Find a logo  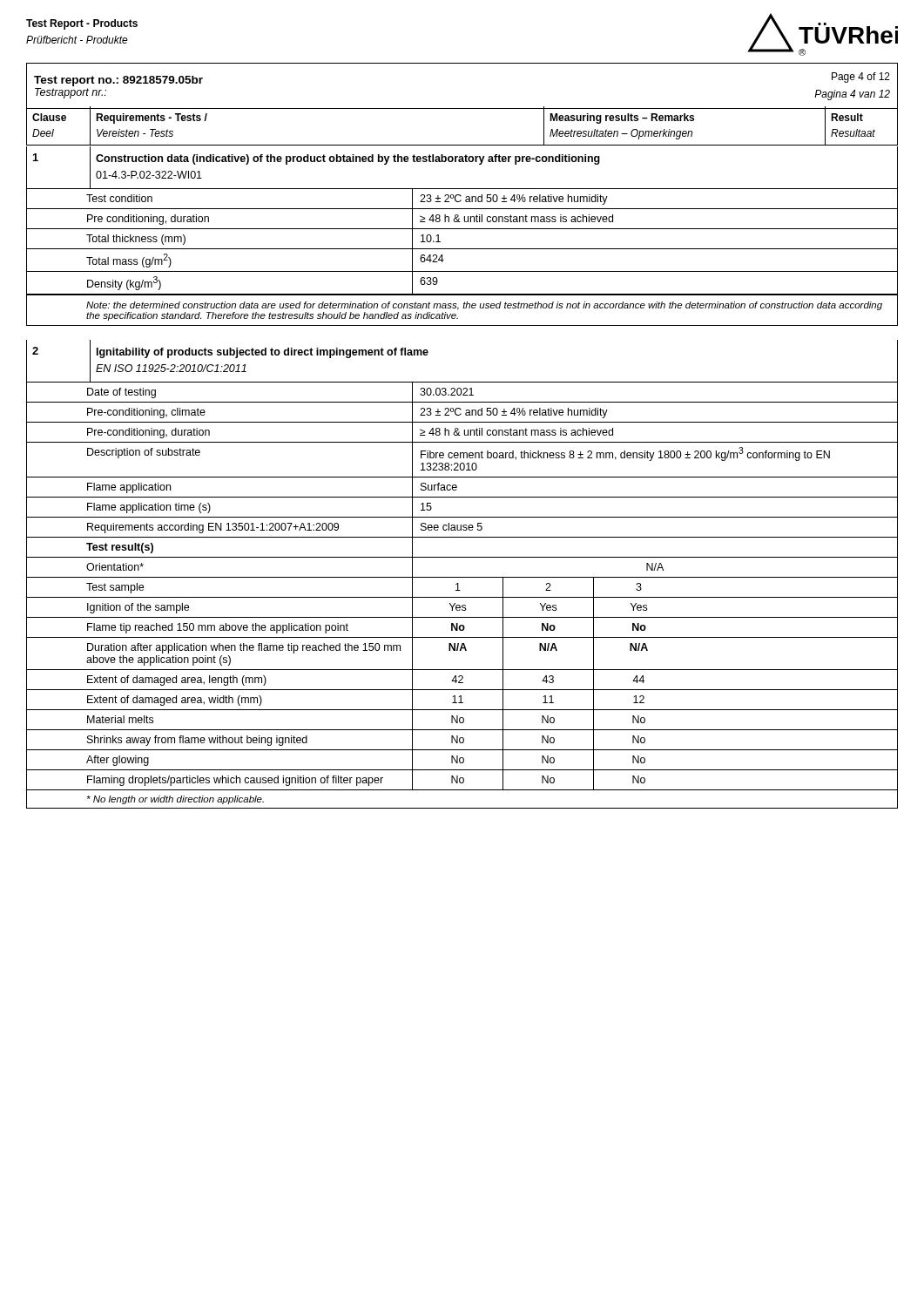tap(819, 36)
